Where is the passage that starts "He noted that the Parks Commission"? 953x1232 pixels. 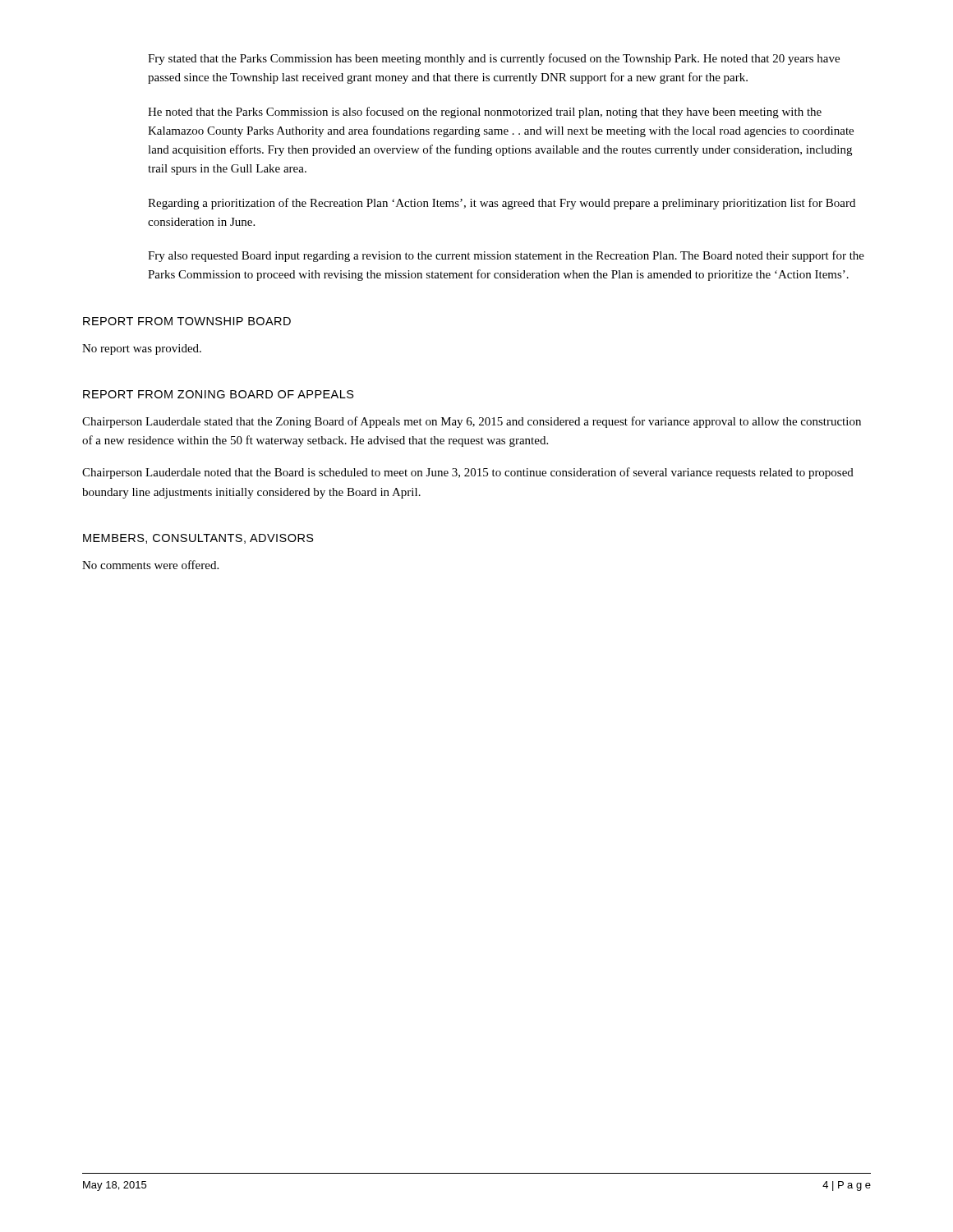(x=501, y=140)
